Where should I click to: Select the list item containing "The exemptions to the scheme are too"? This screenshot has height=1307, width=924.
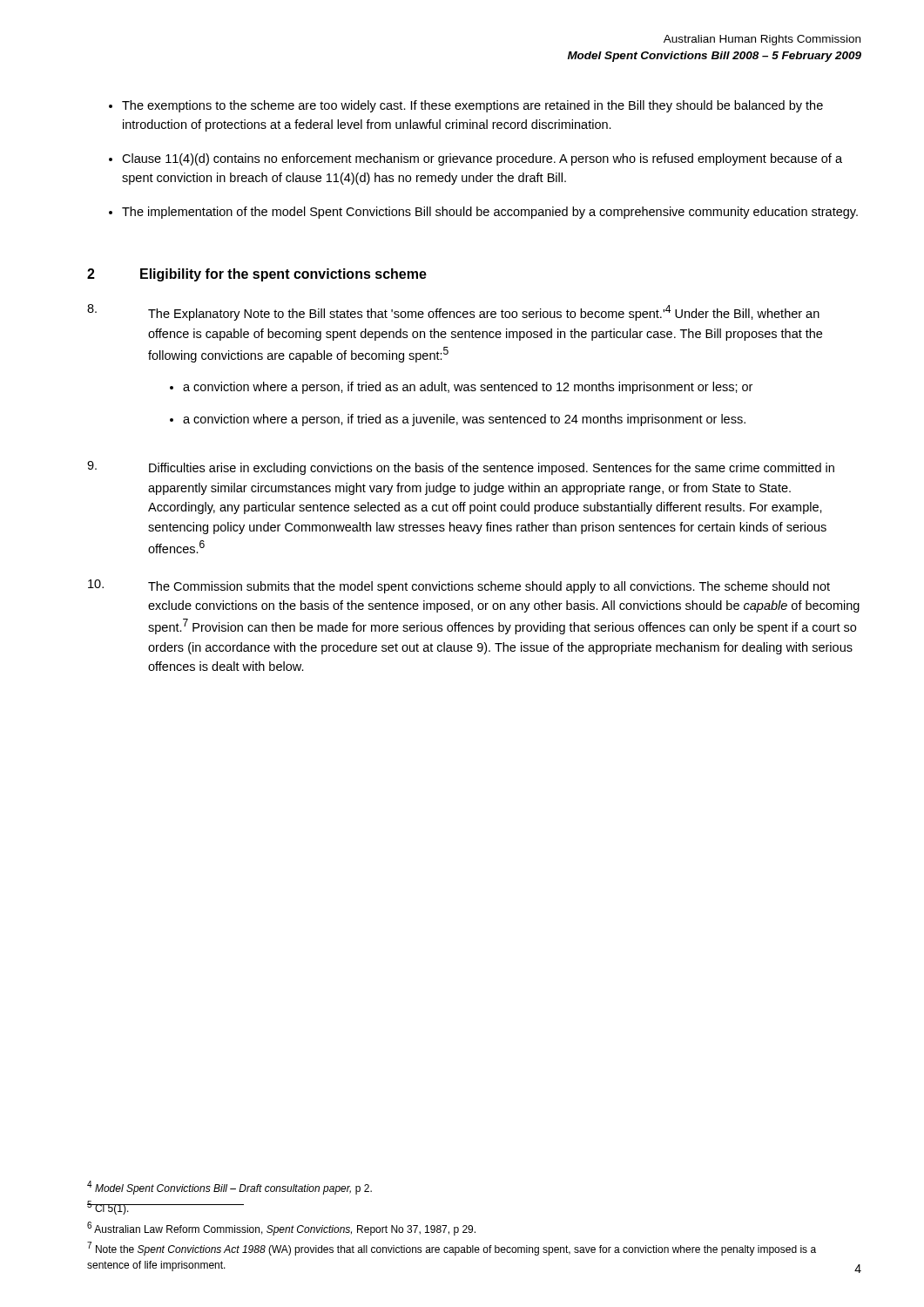point(492,115)
